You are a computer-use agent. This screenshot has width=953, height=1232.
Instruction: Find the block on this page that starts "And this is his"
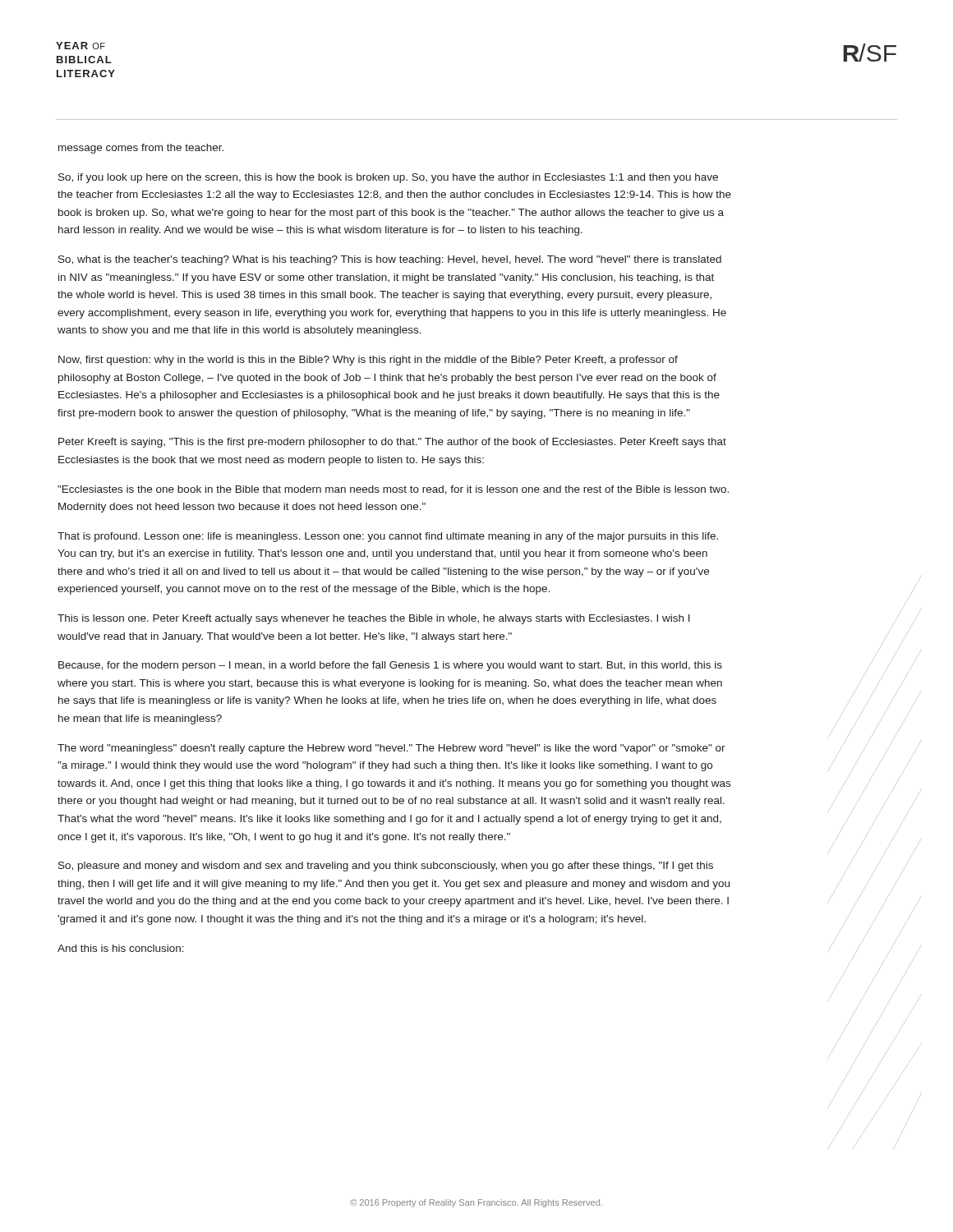121,948
